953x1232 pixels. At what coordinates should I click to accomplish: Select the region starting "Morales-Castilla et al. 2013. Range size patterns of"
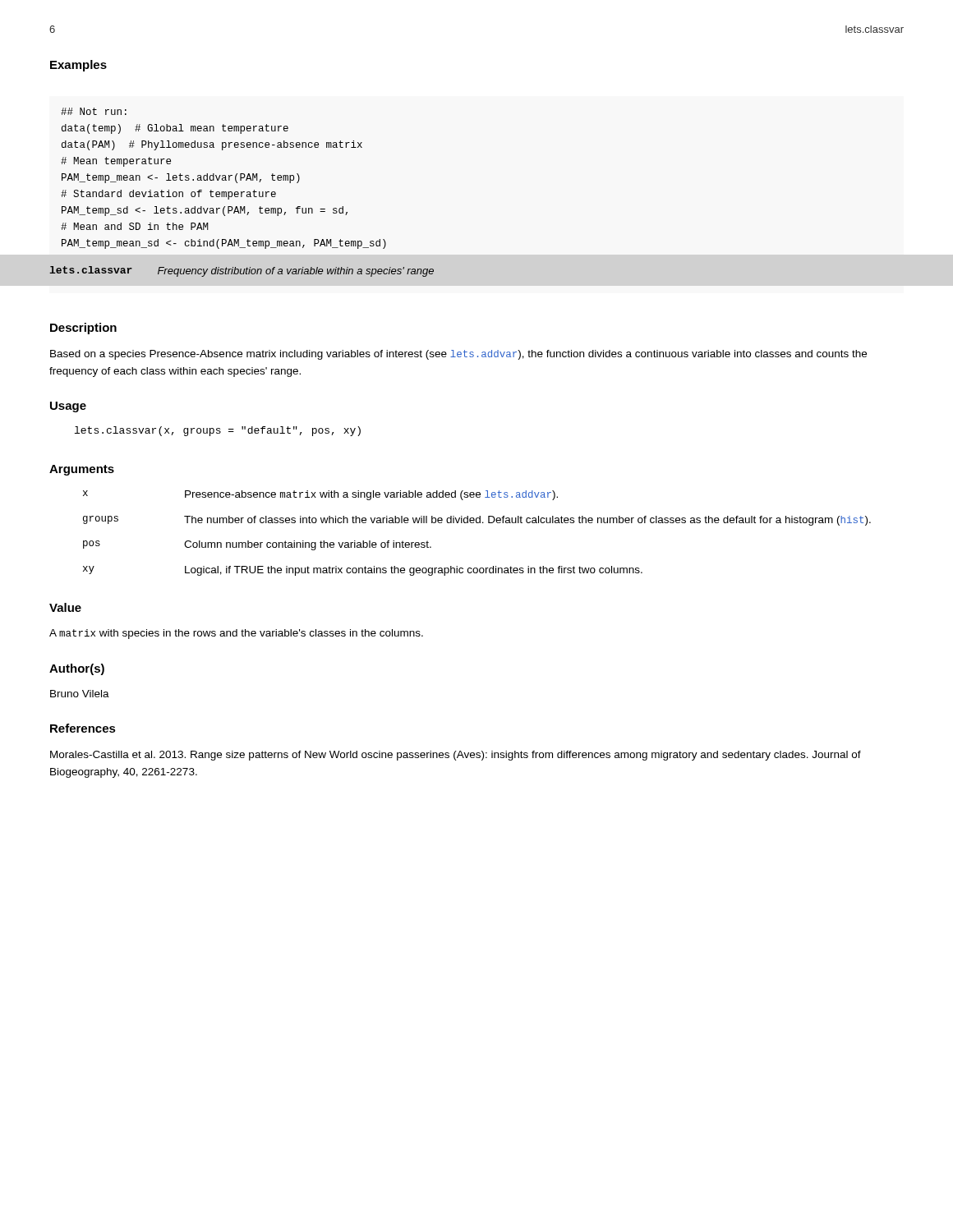click(x=476, y=764)
